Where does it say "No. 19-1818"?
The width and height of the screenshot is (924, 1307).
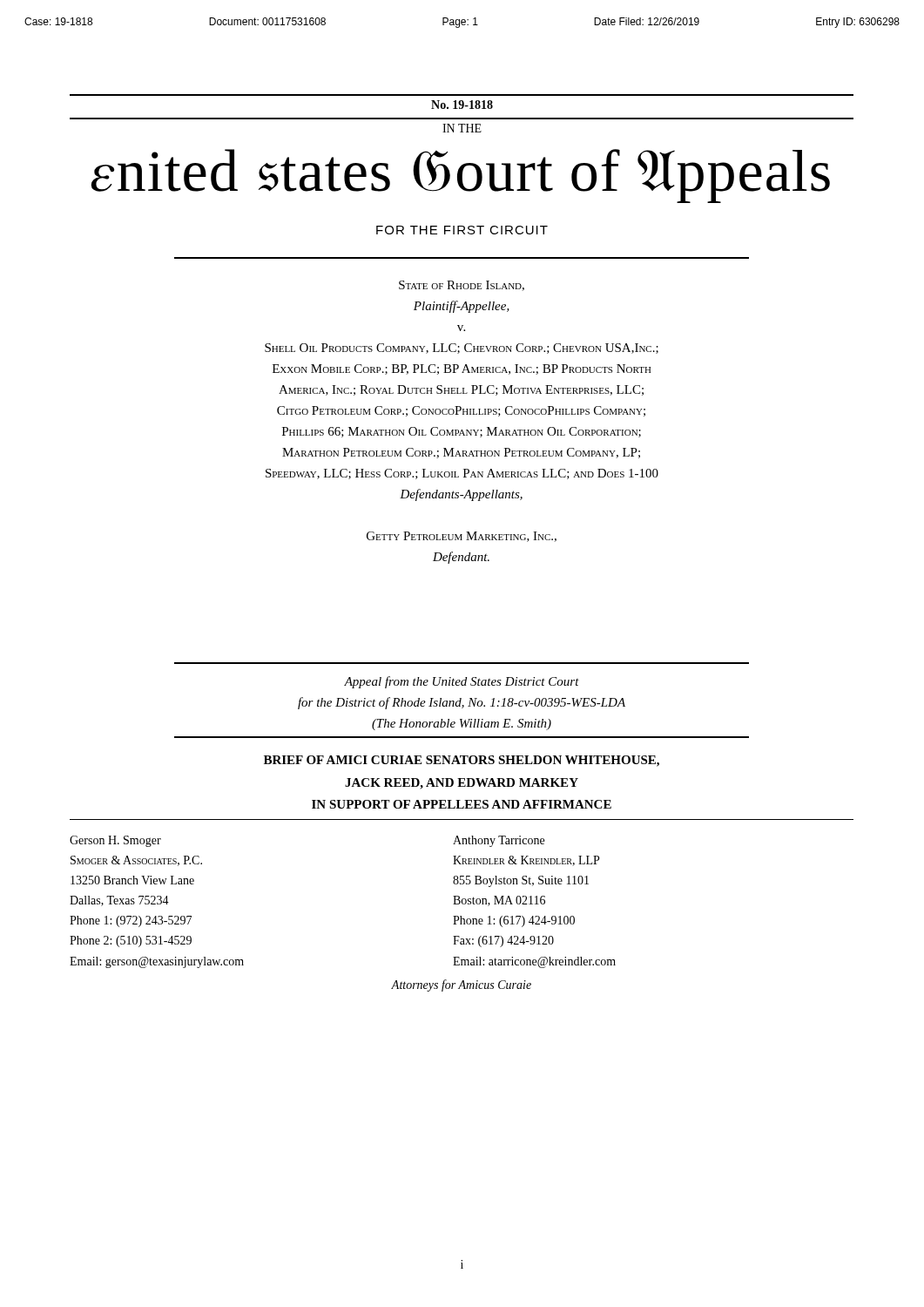tap(462, 105)
